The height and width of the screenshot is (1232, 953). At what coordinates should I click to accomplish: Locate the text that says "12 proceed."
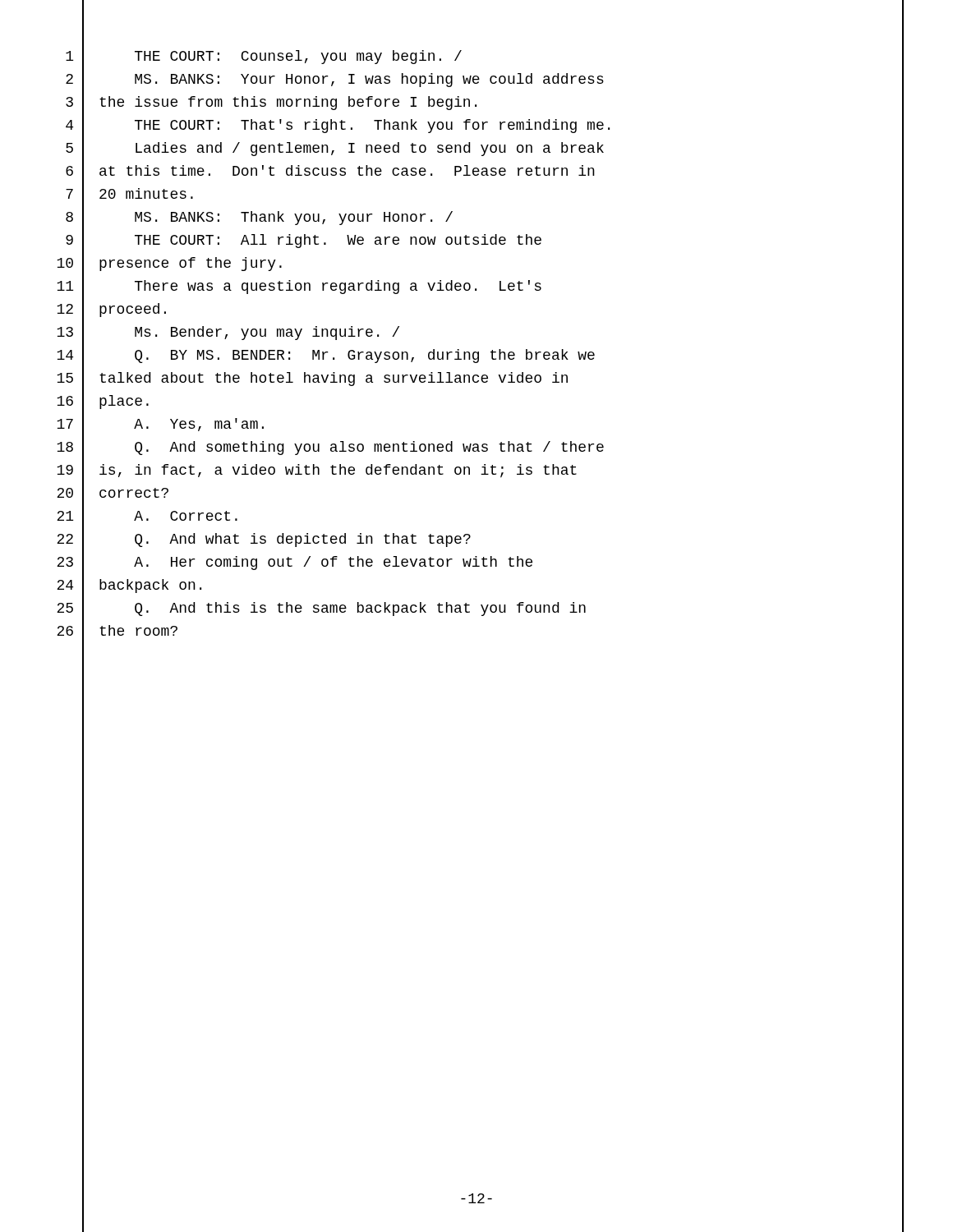coord(97,310)
